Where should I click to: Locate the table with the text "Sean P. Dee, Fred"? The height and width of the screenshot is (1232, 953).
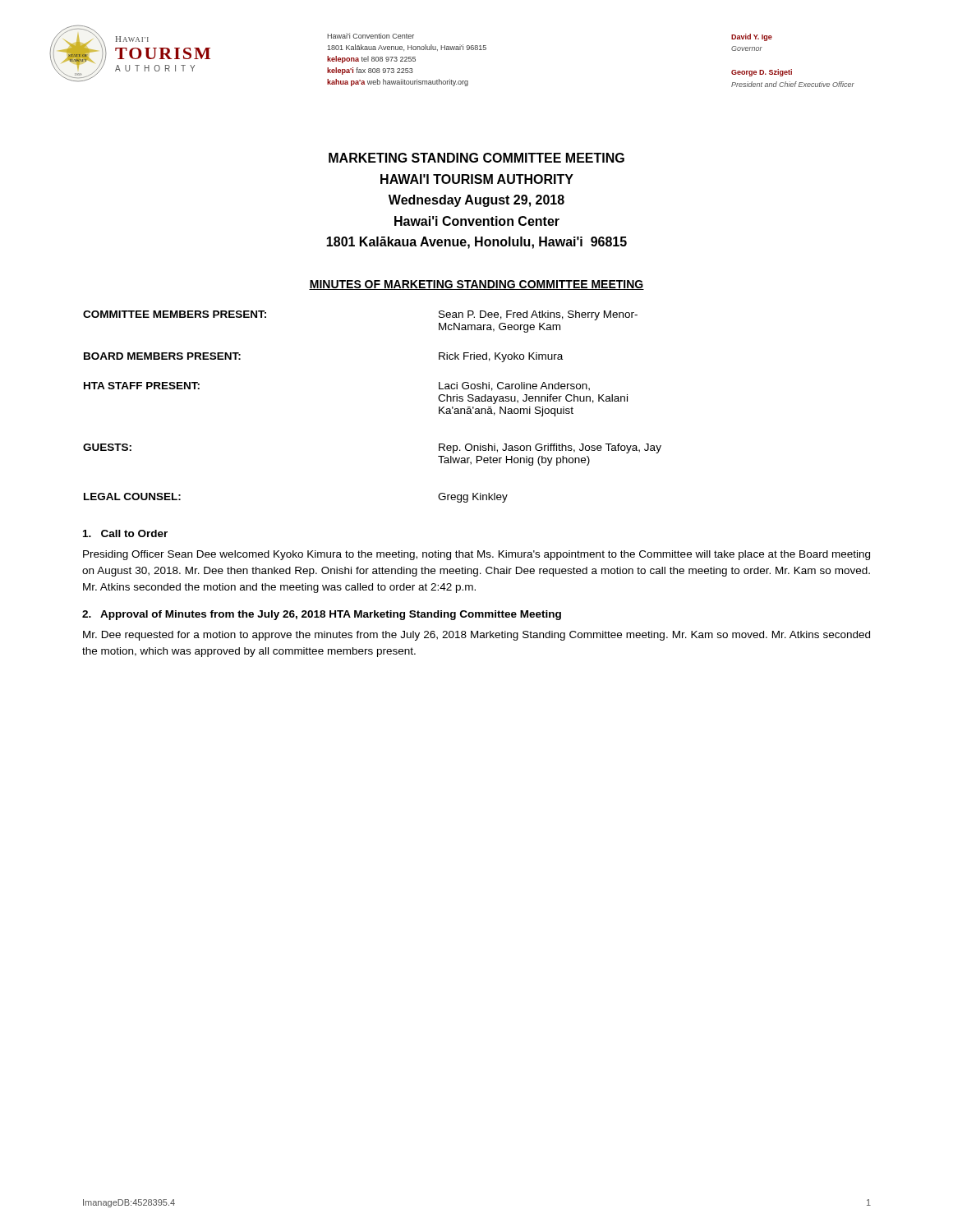(476, 413)
